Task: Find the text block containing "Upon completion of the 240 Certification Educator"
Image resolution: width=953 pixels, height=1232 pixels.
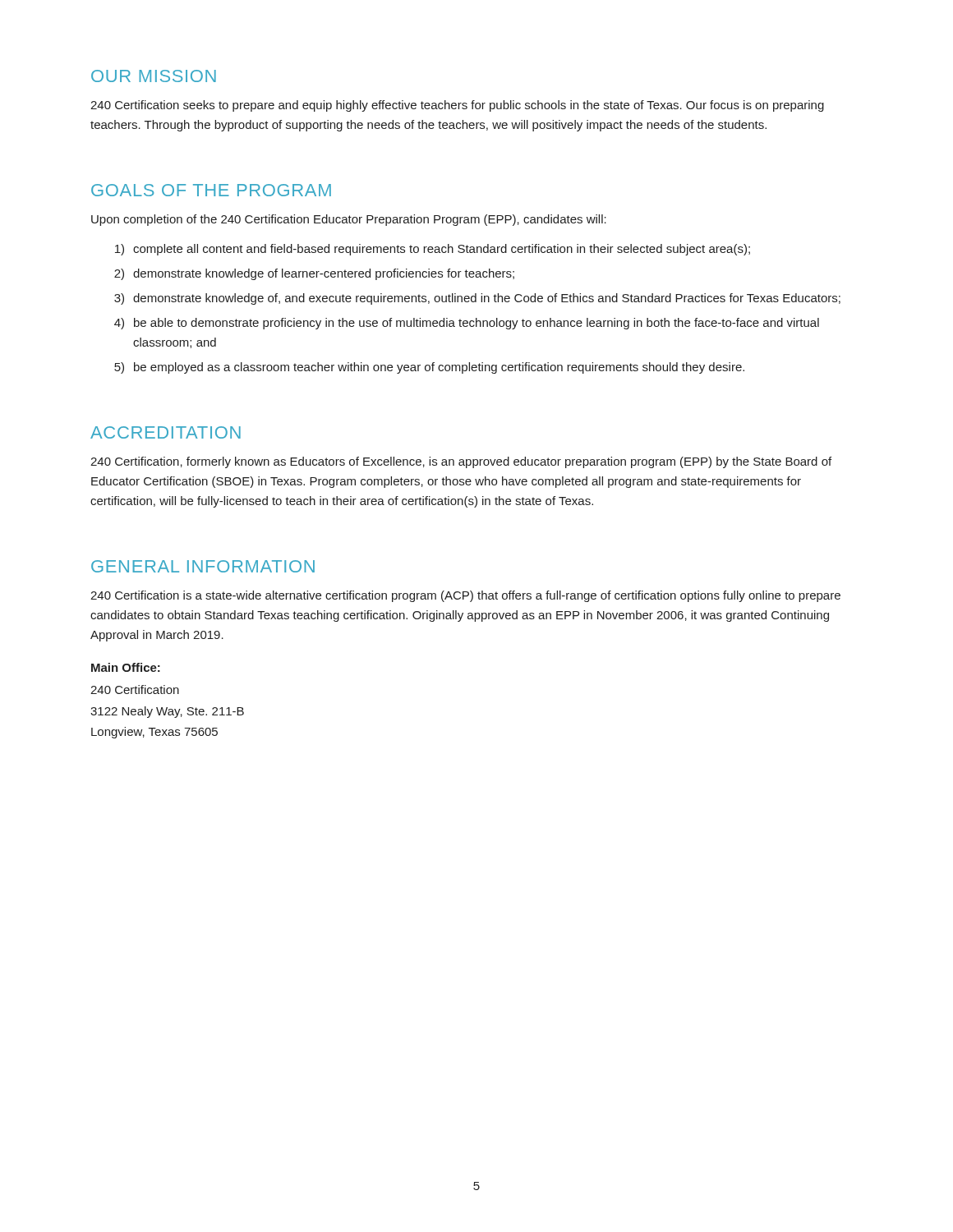Action: click(x=476, y=219)
